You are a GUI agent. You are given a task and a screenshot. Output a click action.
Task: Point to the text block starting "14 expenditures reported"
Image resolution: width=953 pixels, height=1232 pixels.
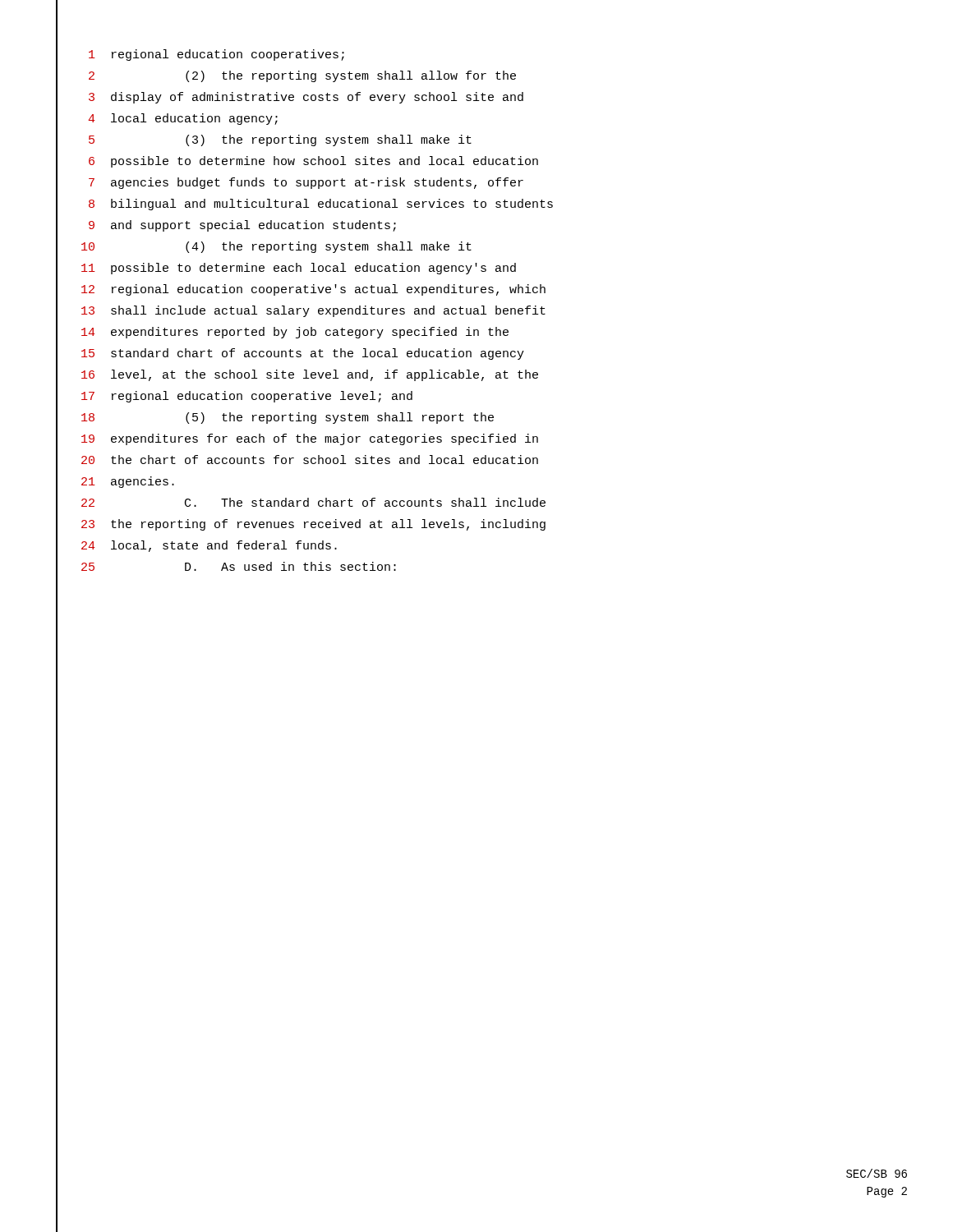point(482,333)
